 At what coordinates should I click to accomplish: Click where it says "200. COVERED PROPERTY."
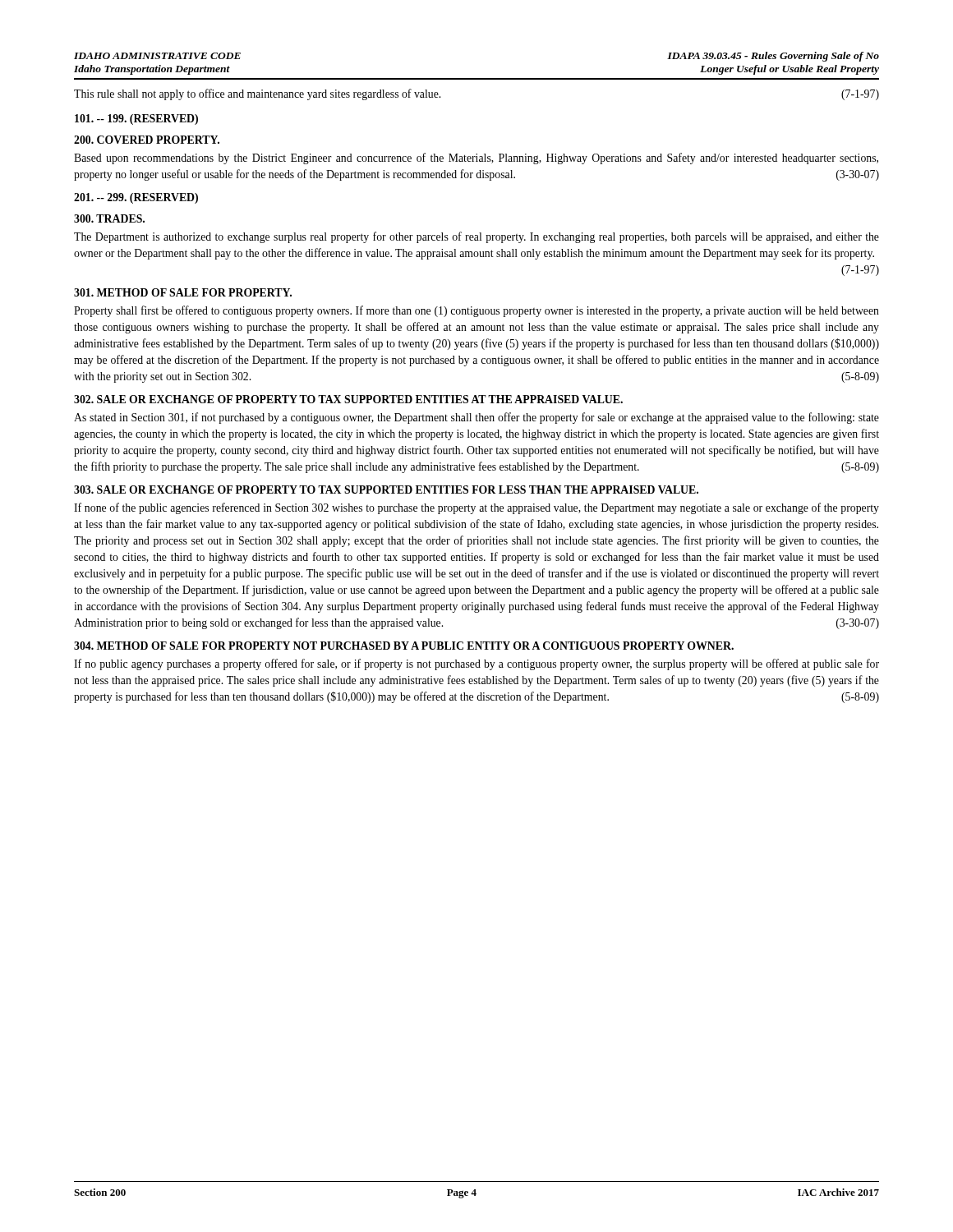(147, 140)
